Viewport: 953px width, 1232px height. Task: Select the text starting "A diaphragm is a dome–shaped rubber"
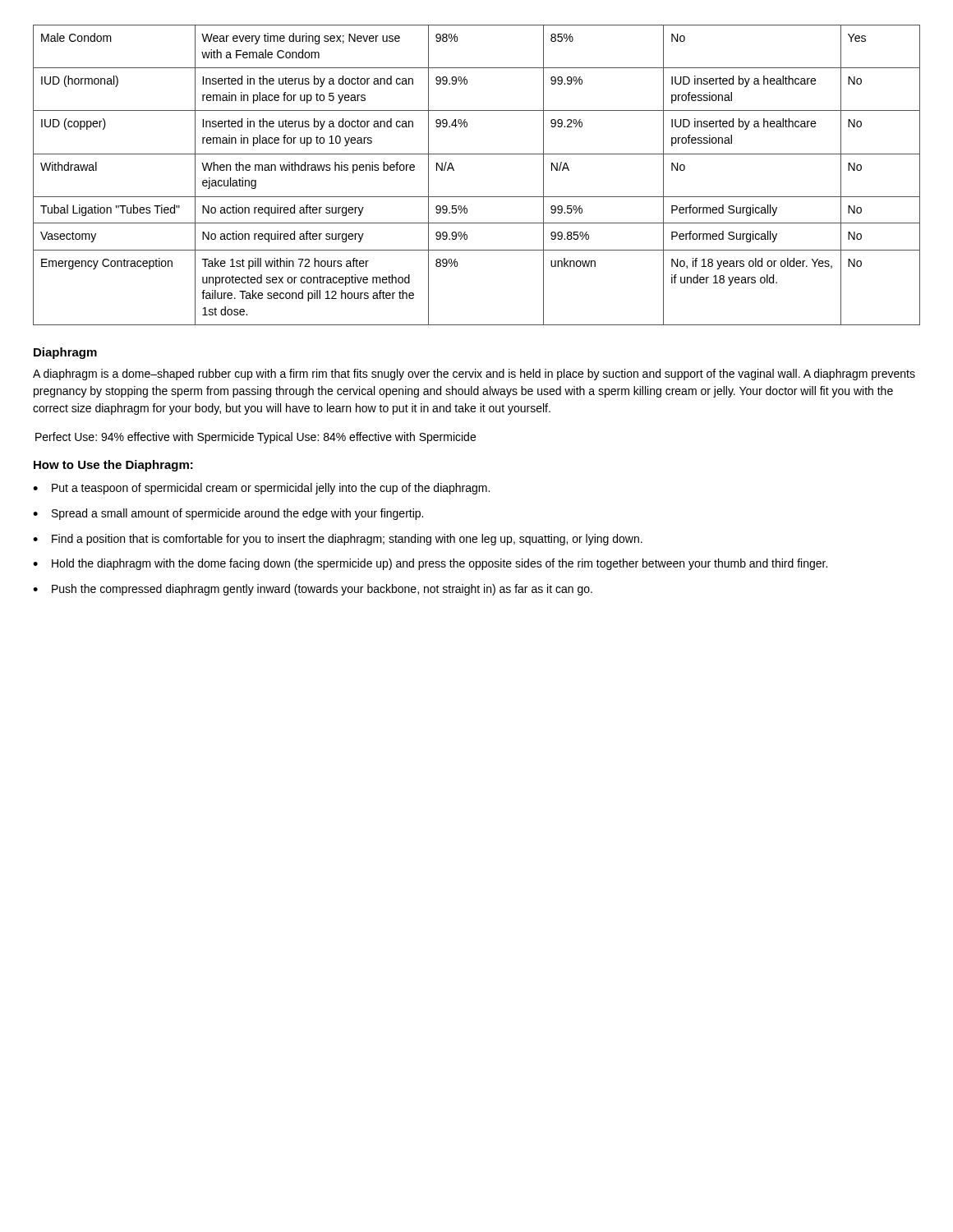(x=474, y=391)
